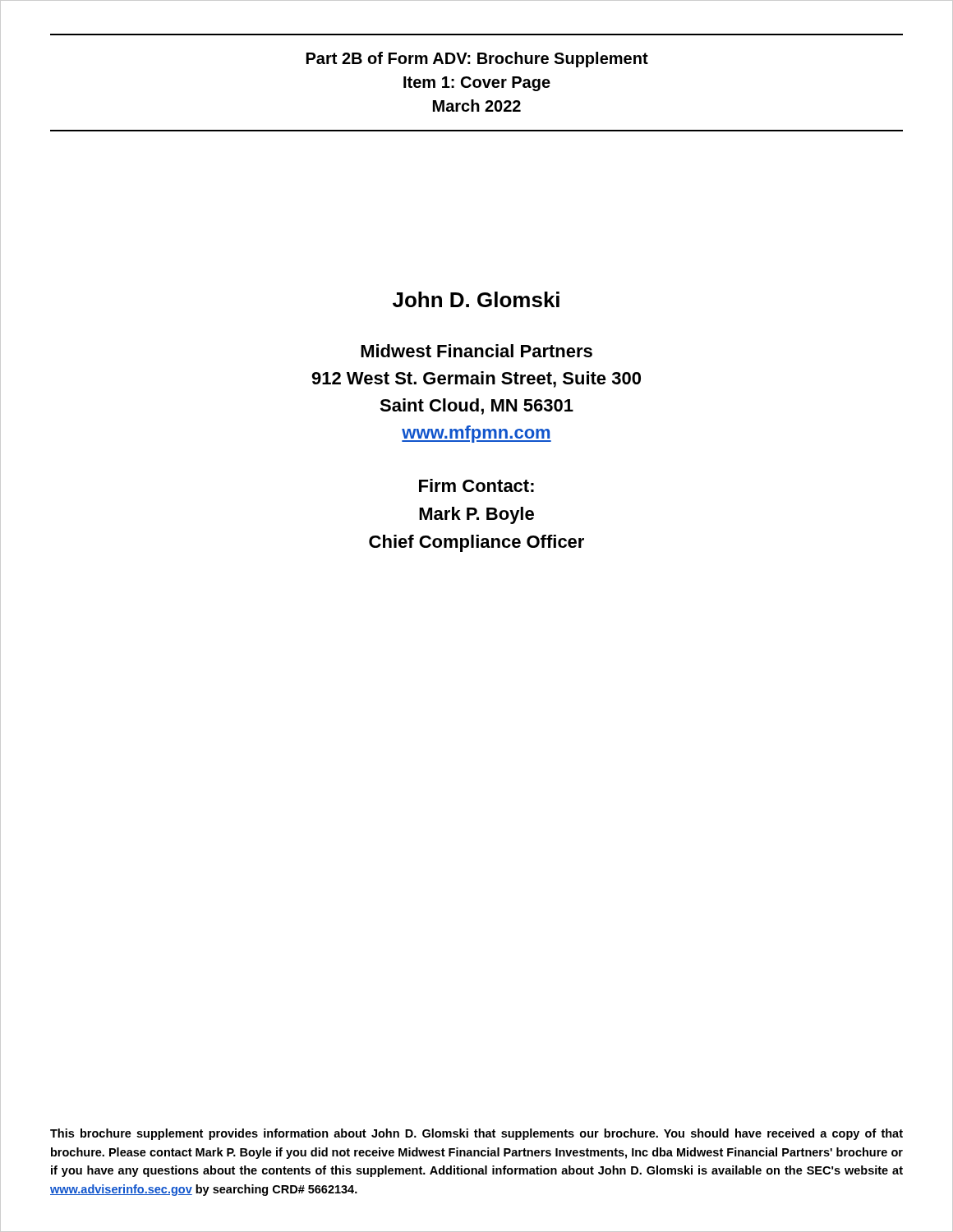Point to the block beginning "Midwest Financial Partners 912"
Viewport: 953px width, 1232px height.
[x=476, y=393]
